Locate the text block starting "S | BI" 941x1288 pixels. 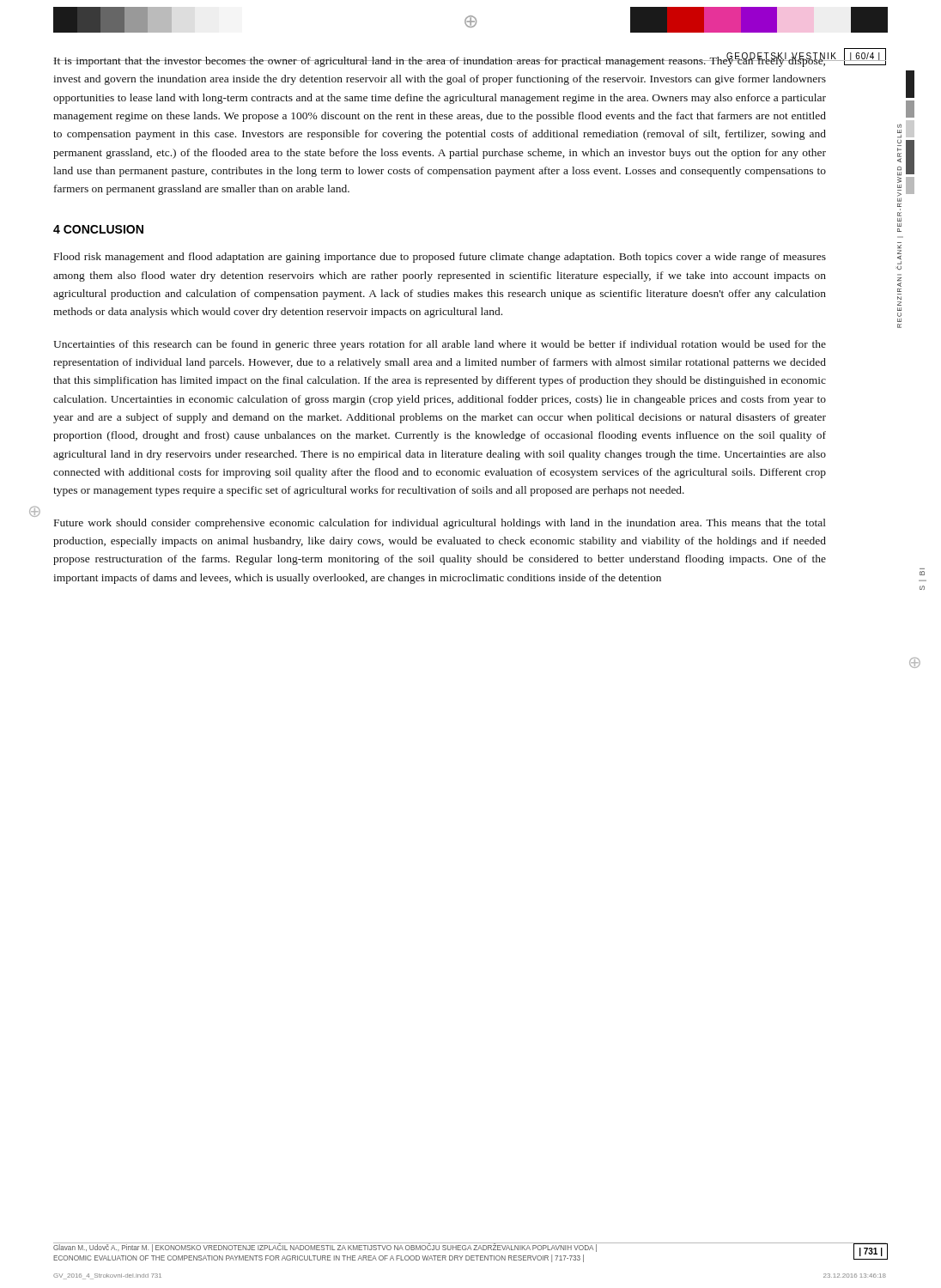tap(922, 579)
